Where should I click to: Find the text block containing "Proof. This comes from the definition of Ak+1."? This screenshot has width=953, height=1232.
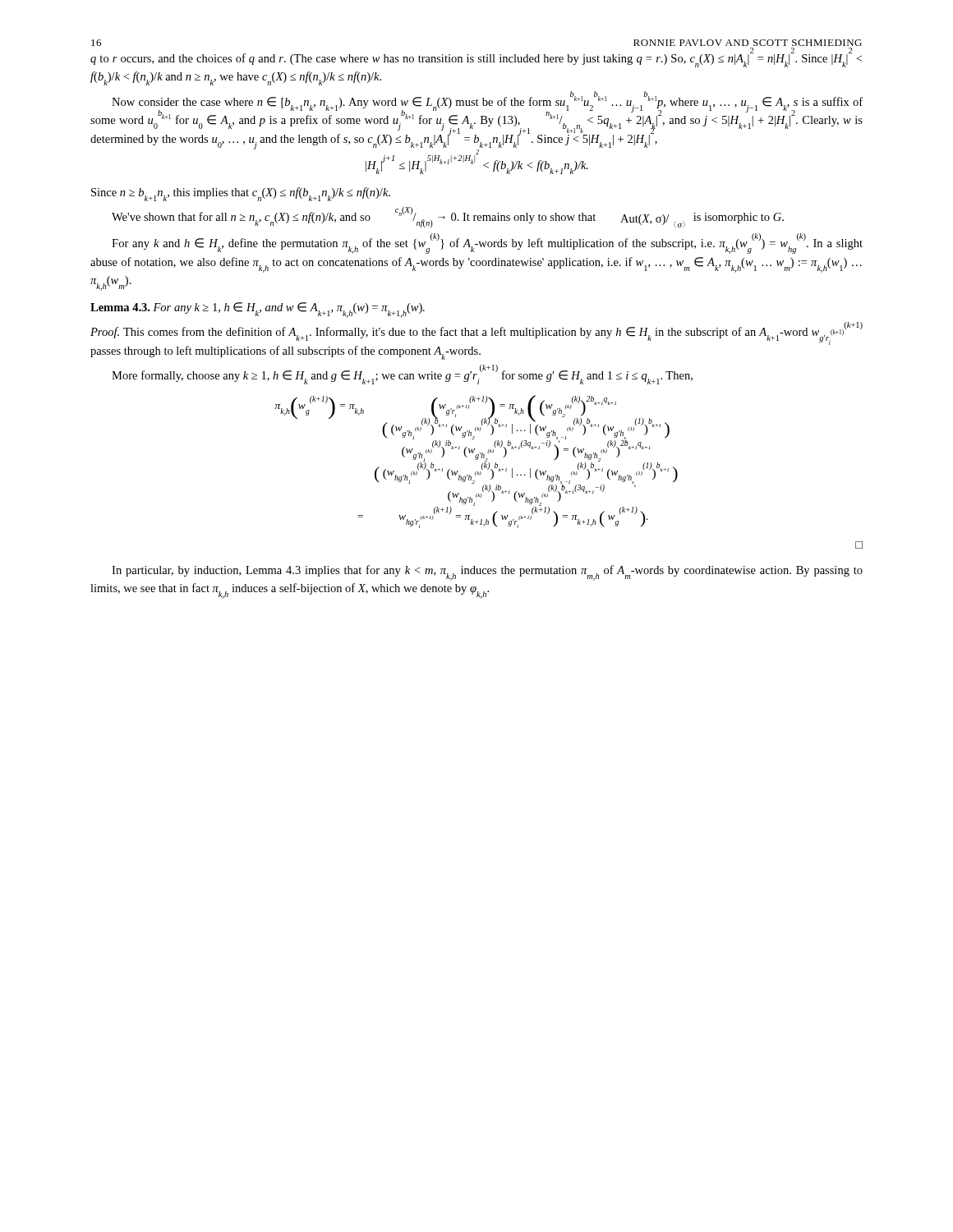[476, 354]
